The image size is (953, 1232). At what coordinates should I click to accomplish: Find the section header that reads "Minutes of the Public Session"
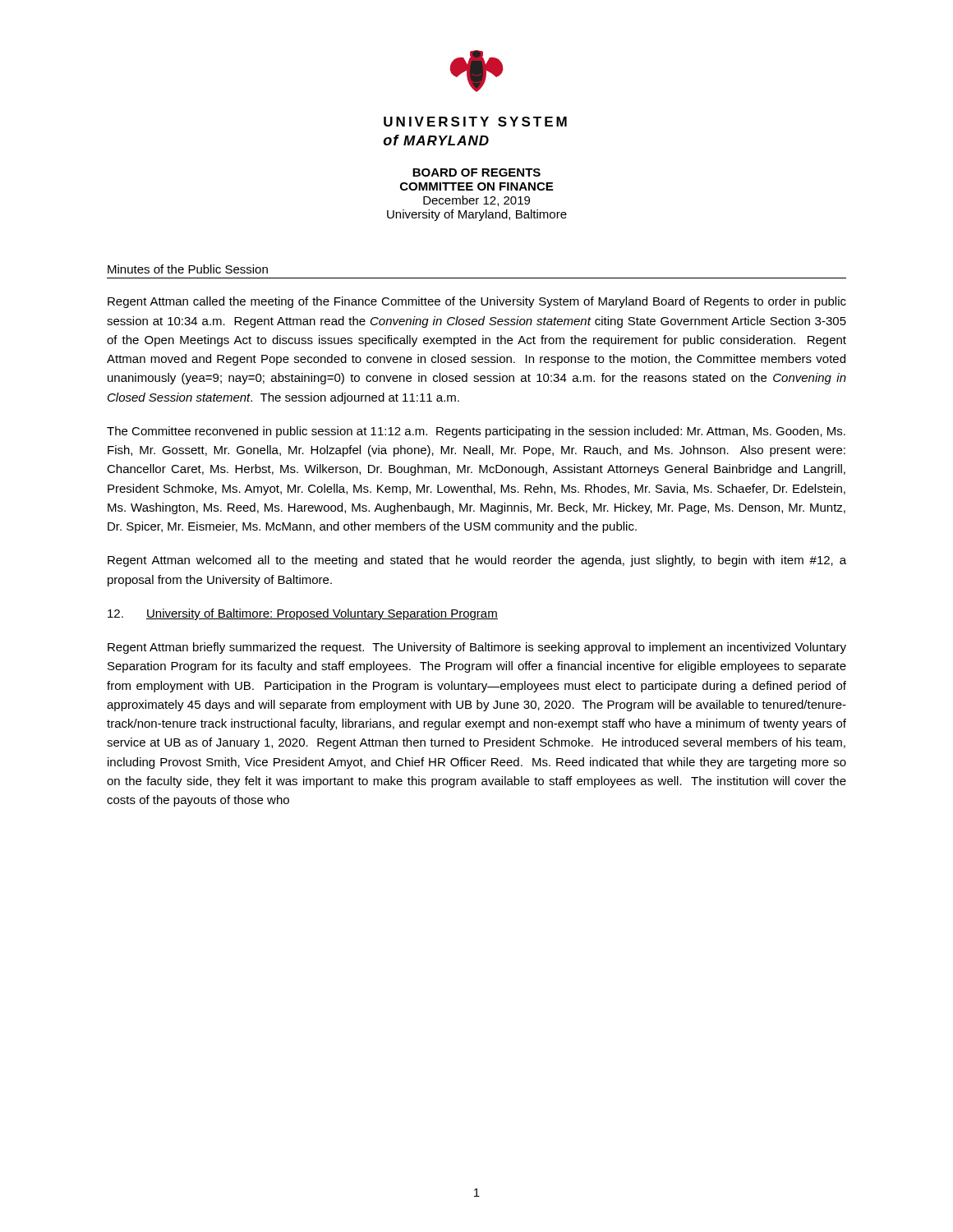188,269
